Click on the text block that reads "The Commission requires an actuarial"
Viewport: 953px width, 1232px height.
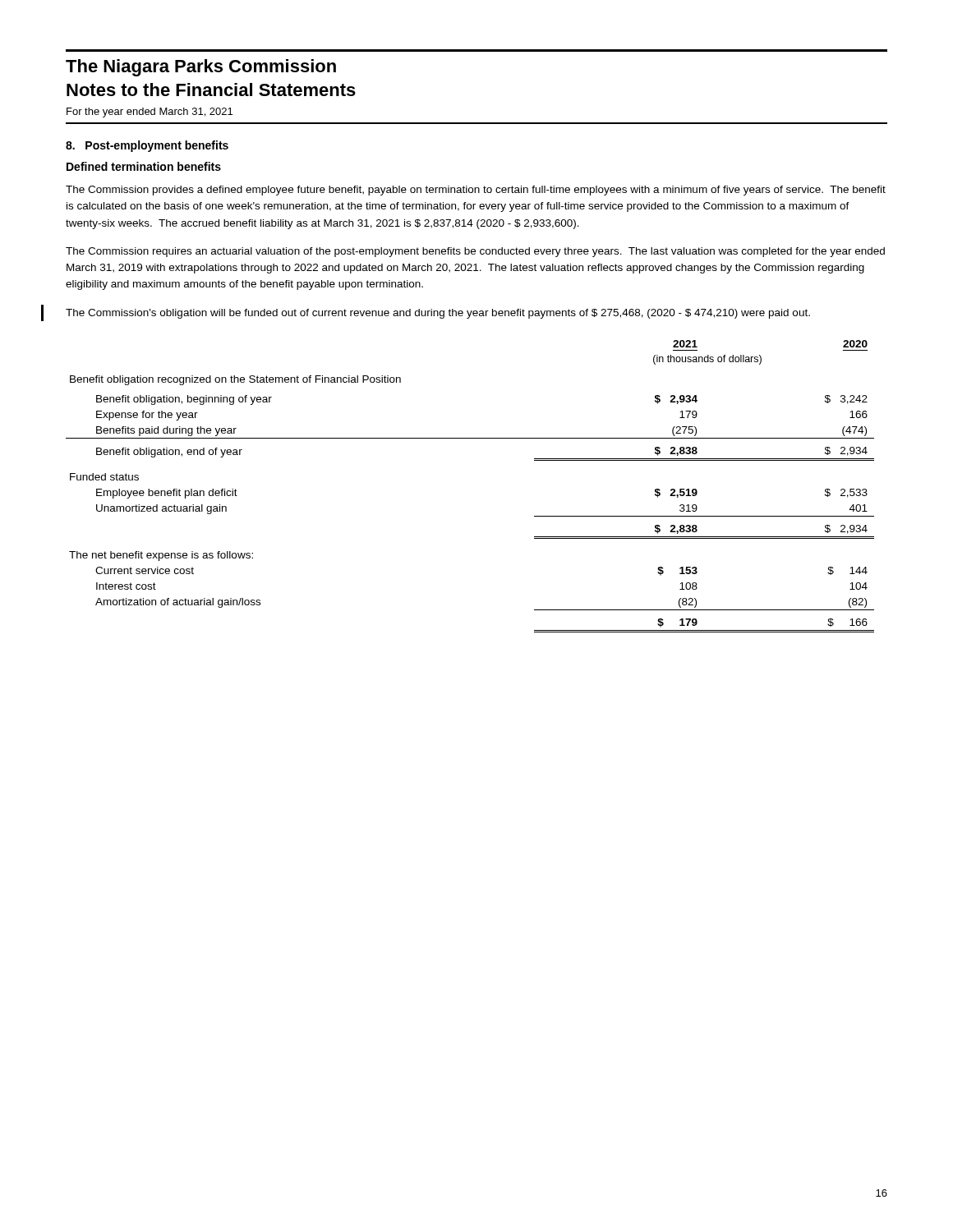[x=476, y=267]
